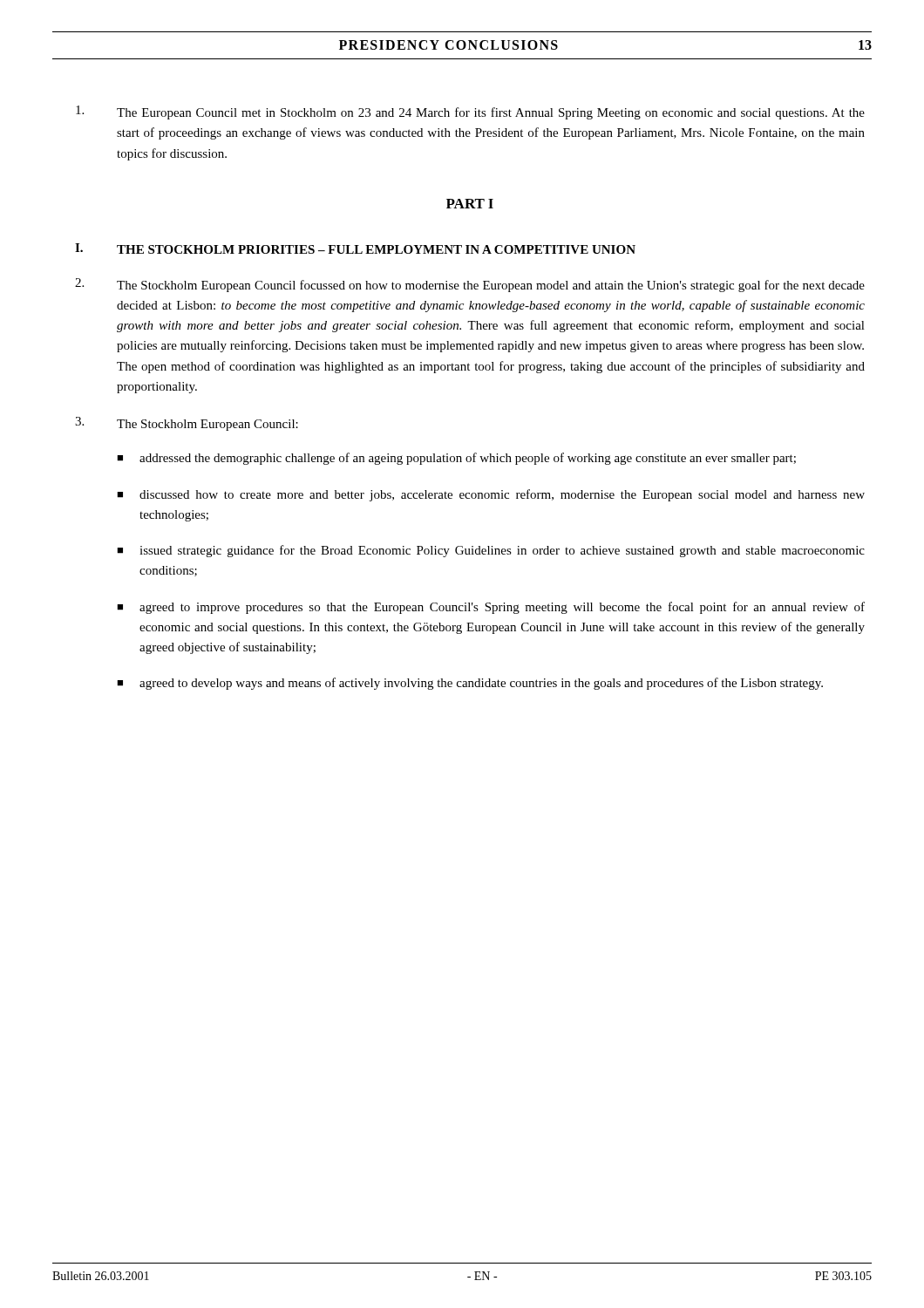
Task: Locate the block of text that opens with "2. The Stockholm European Council focussed on how"
Action: click(470, 336)
